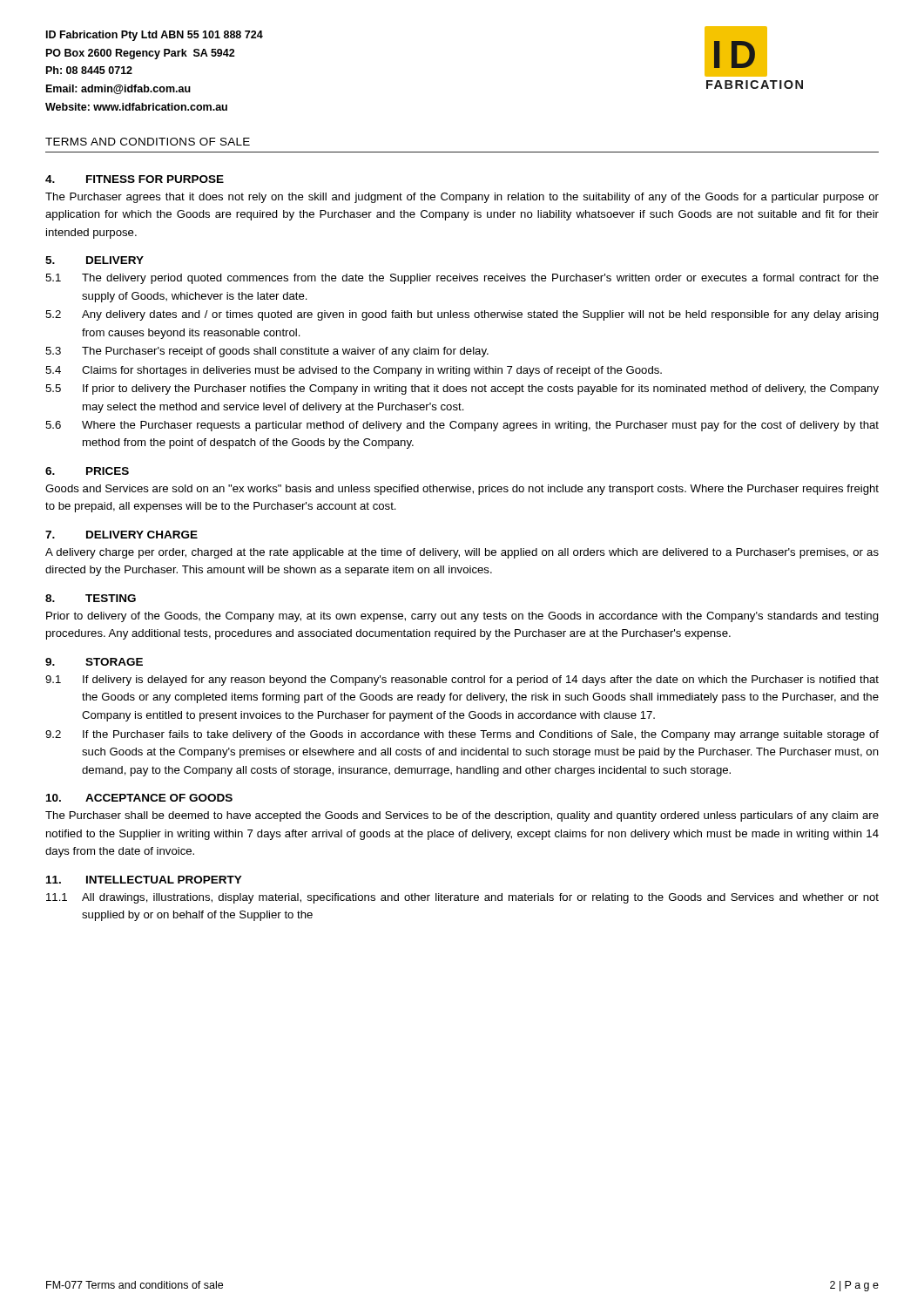
Task: Find "9. STORAGE" on this page
Action: pos(94,662)
